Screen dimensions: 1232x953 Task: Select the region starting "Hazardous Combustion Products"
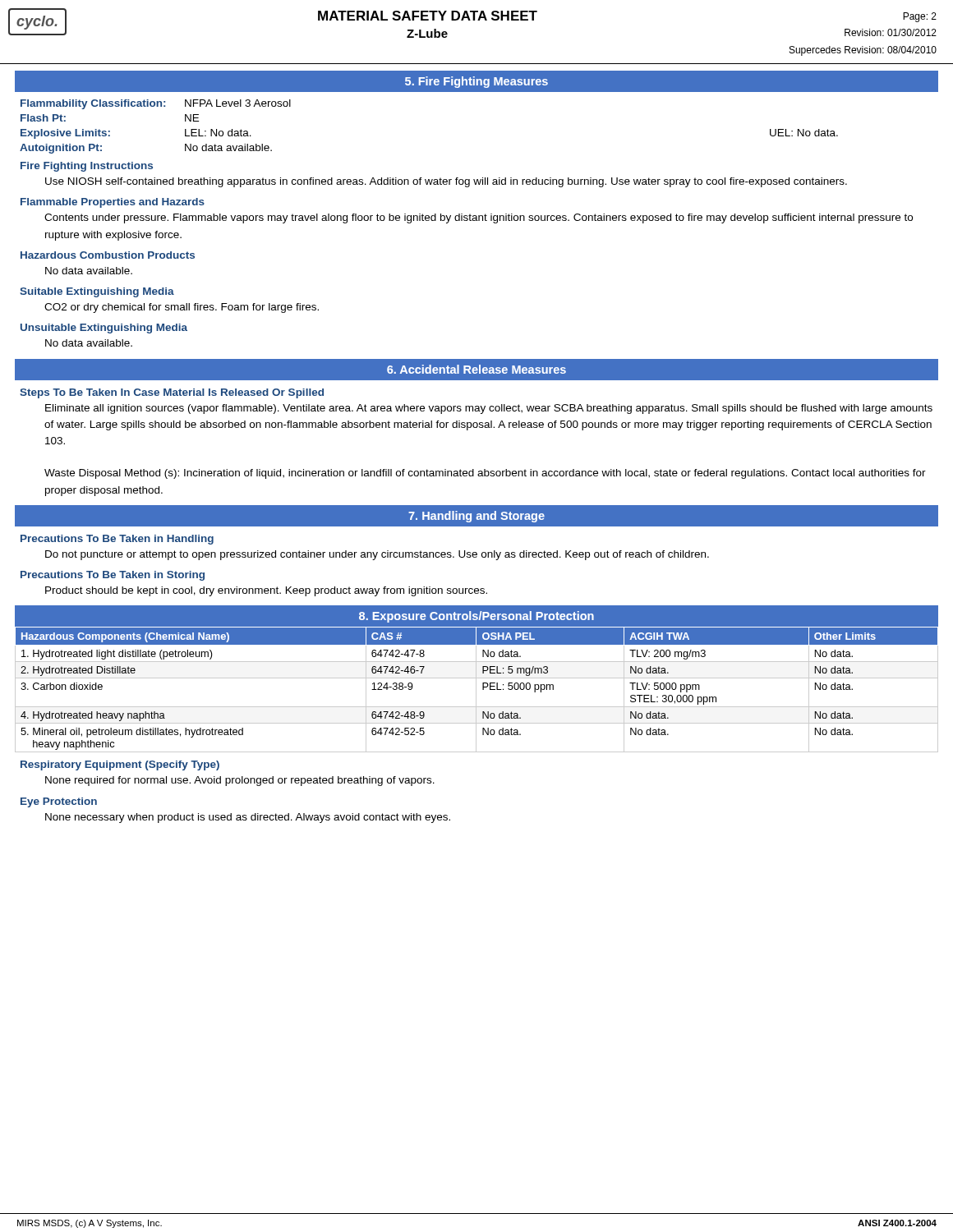(108, 255)
